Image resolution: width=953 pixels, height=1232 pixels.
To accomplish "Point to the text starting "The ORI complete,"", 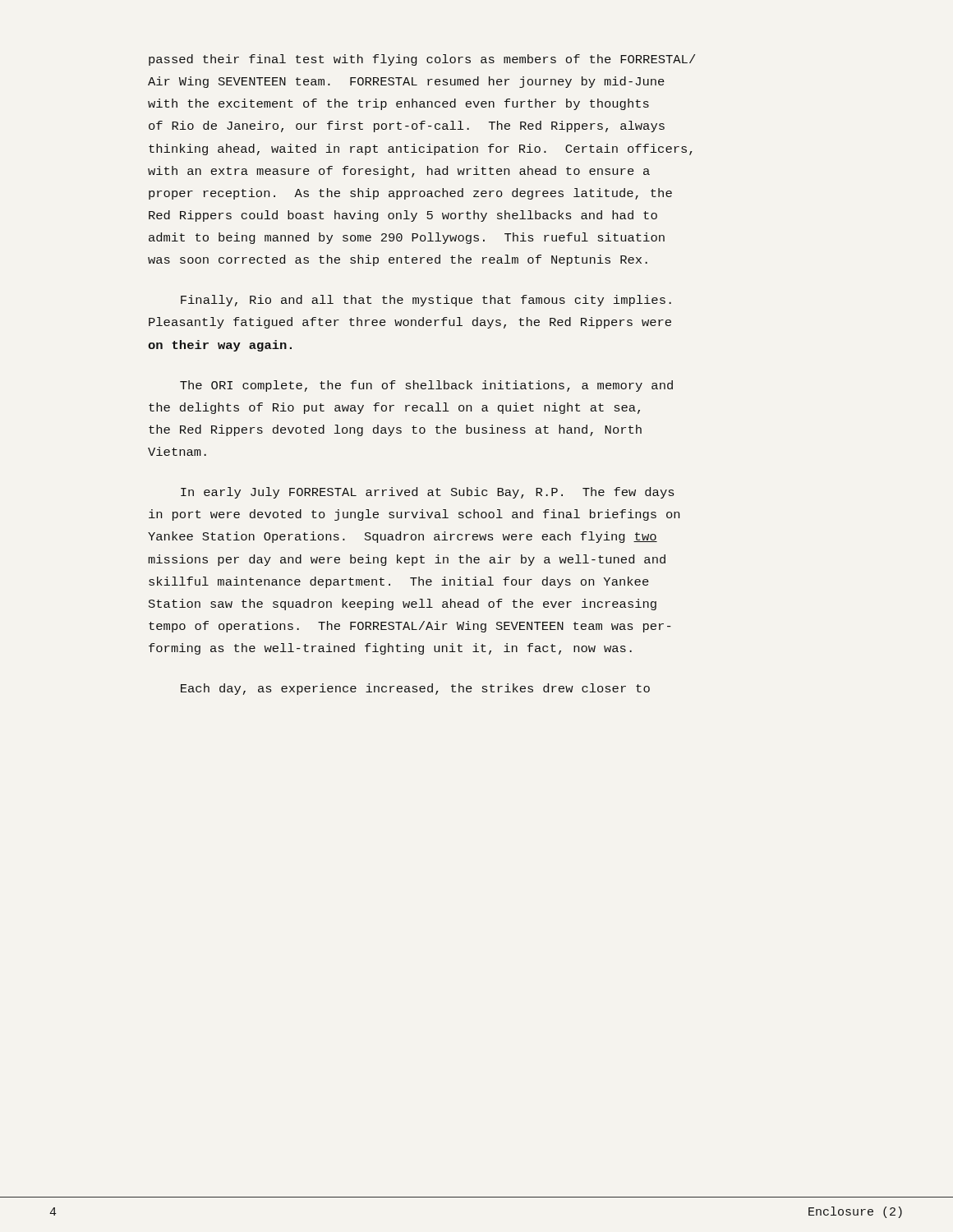I will coord(509,420).
